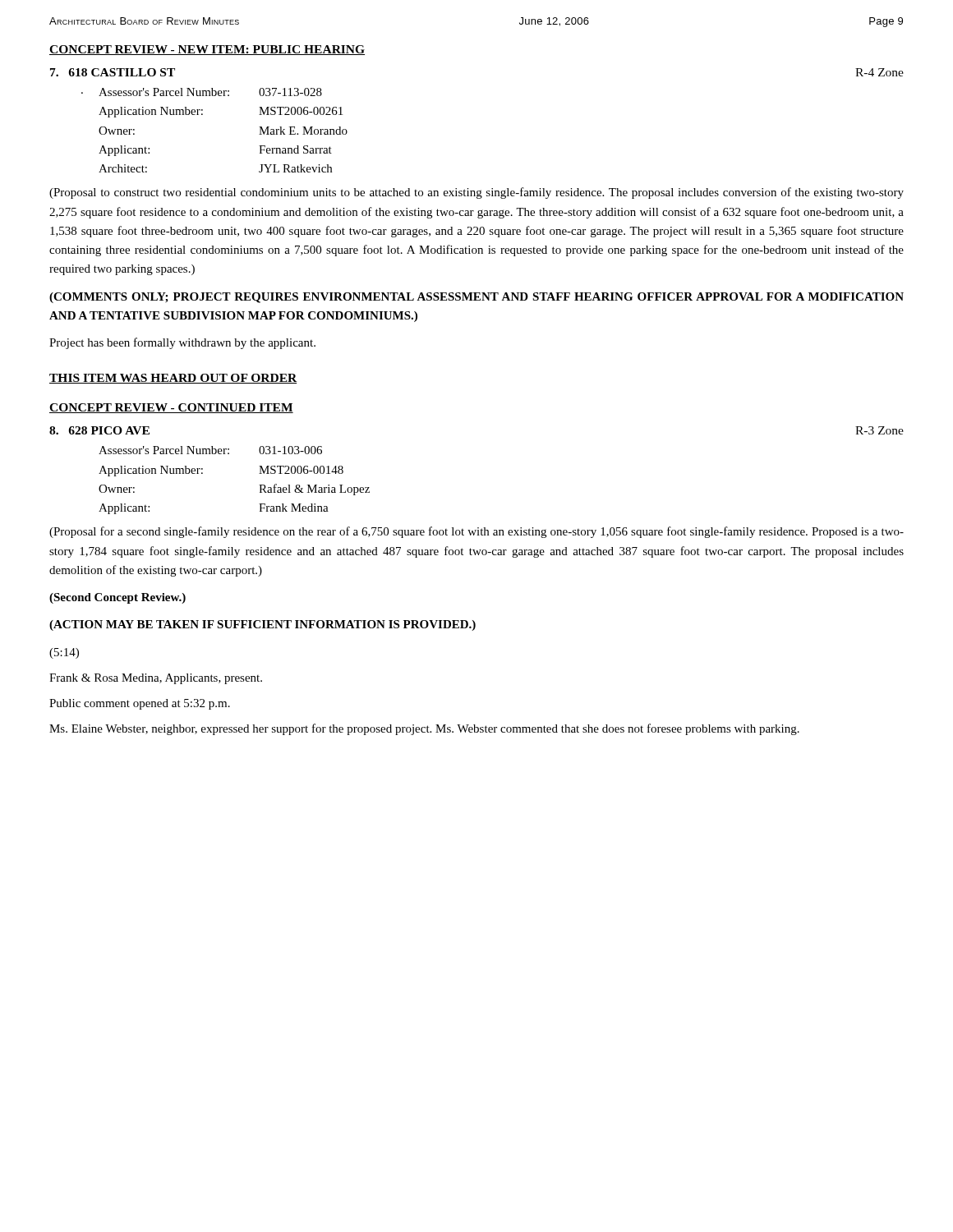Locate the text starting "(Proposal for a second"
The width and height of the screenshot is (953, 1232).
click(x=476, y=551)
